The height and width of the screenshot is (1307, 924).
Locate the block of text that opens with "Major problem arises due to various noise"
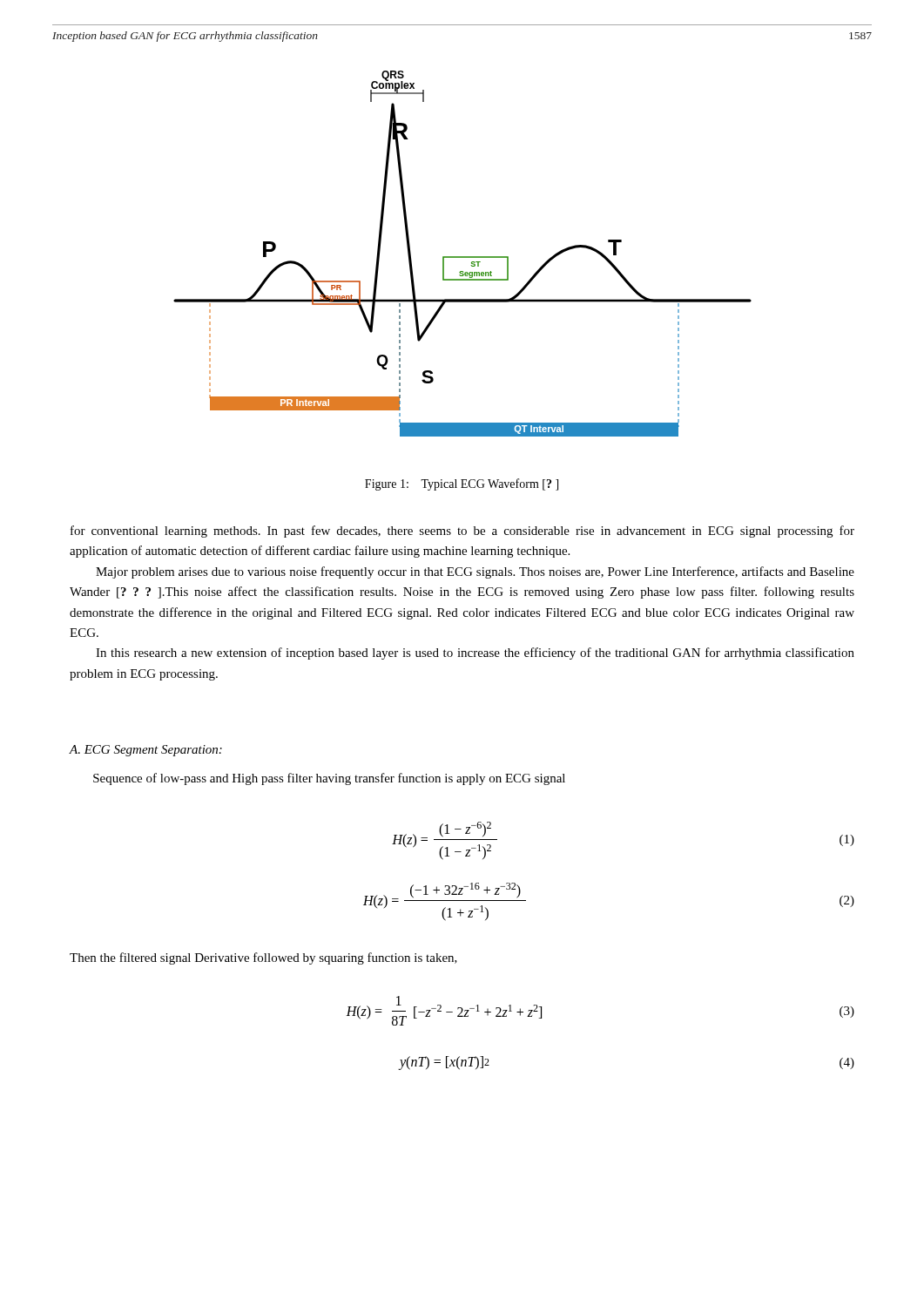point(462,602)
